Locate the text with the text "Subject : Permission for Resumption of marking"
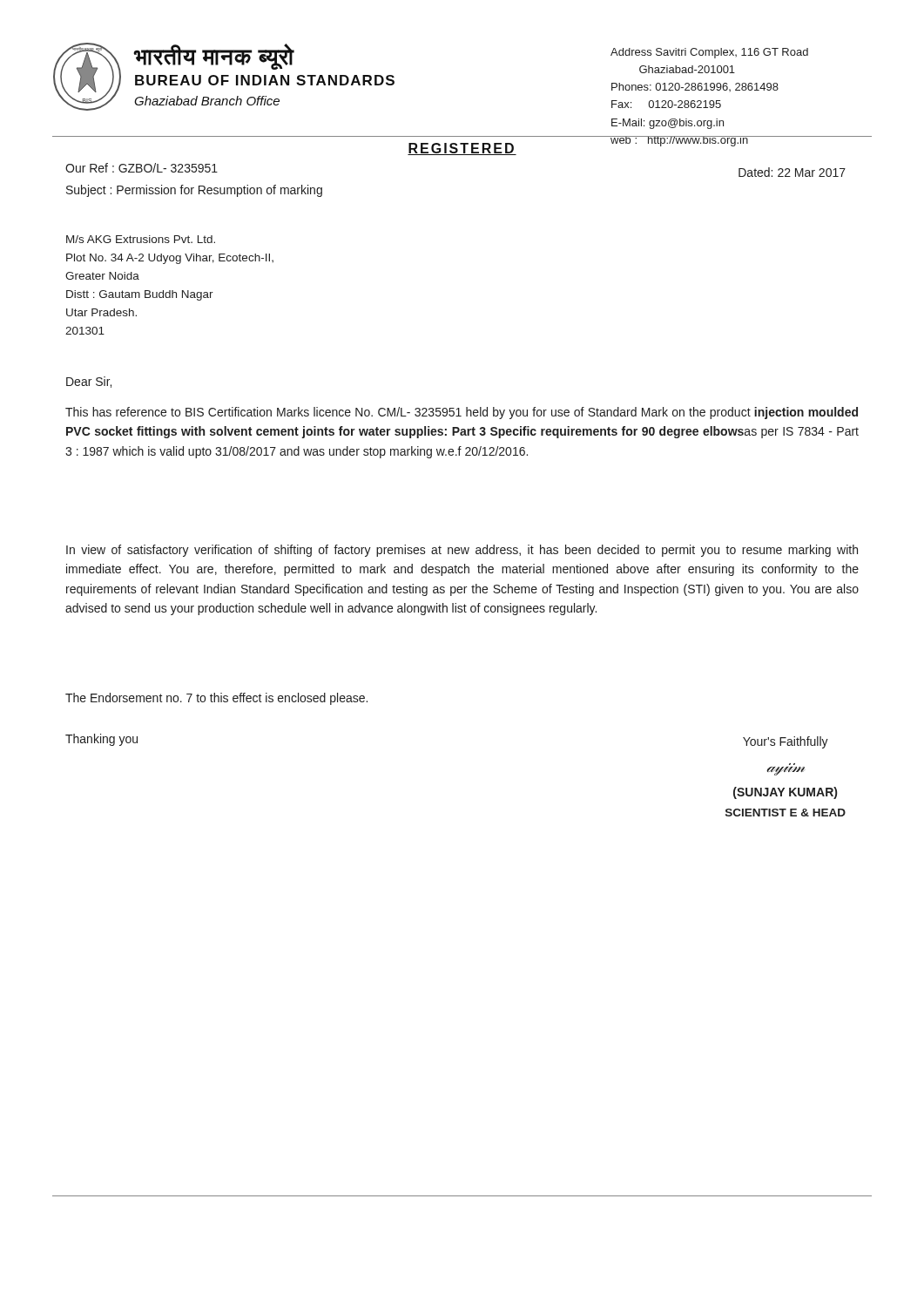 click(194, 190)
